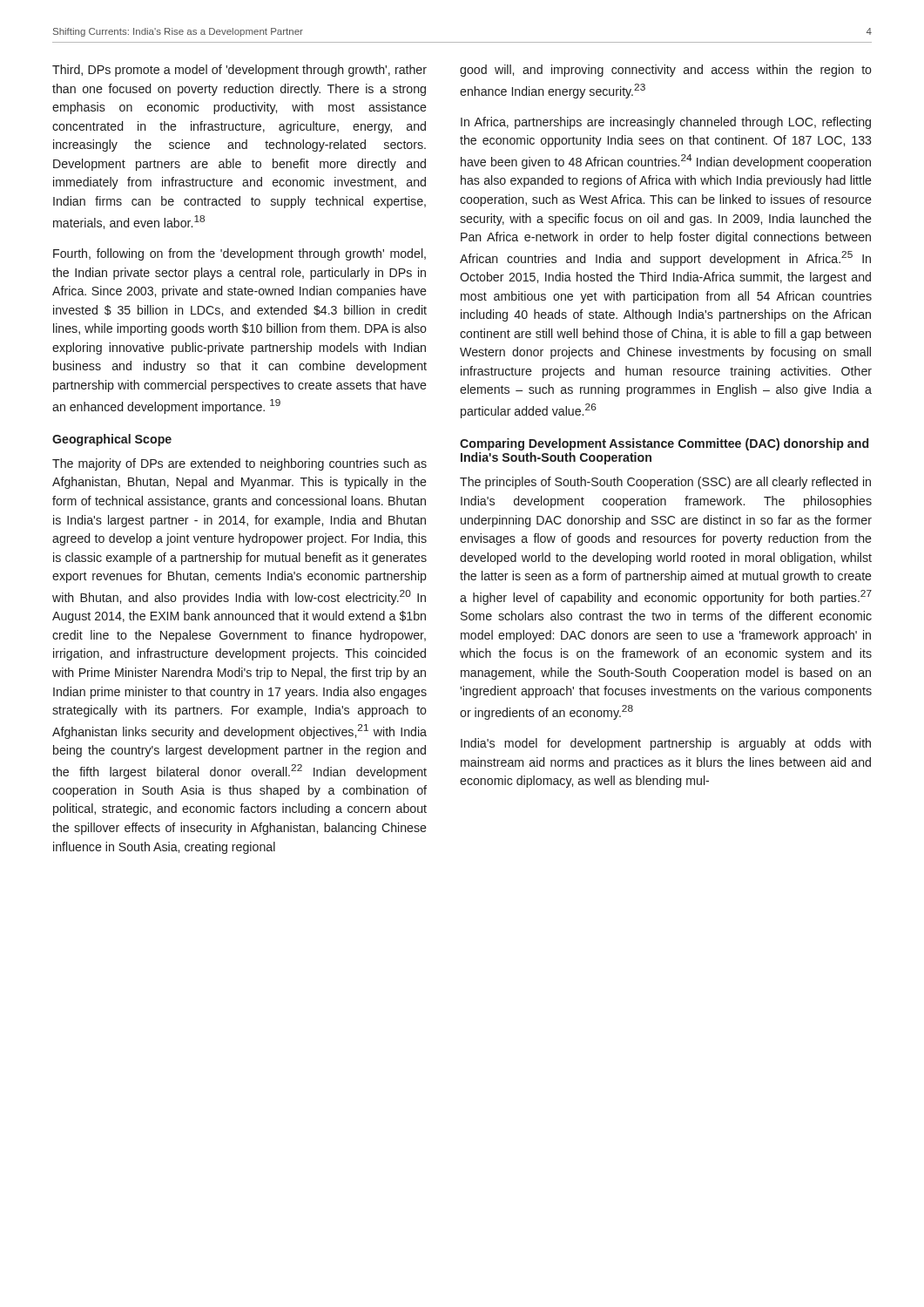
Task: Where is the passage that starts "In Africa, partnerships are increasingly"?
Action: click(x=666, y=267)
